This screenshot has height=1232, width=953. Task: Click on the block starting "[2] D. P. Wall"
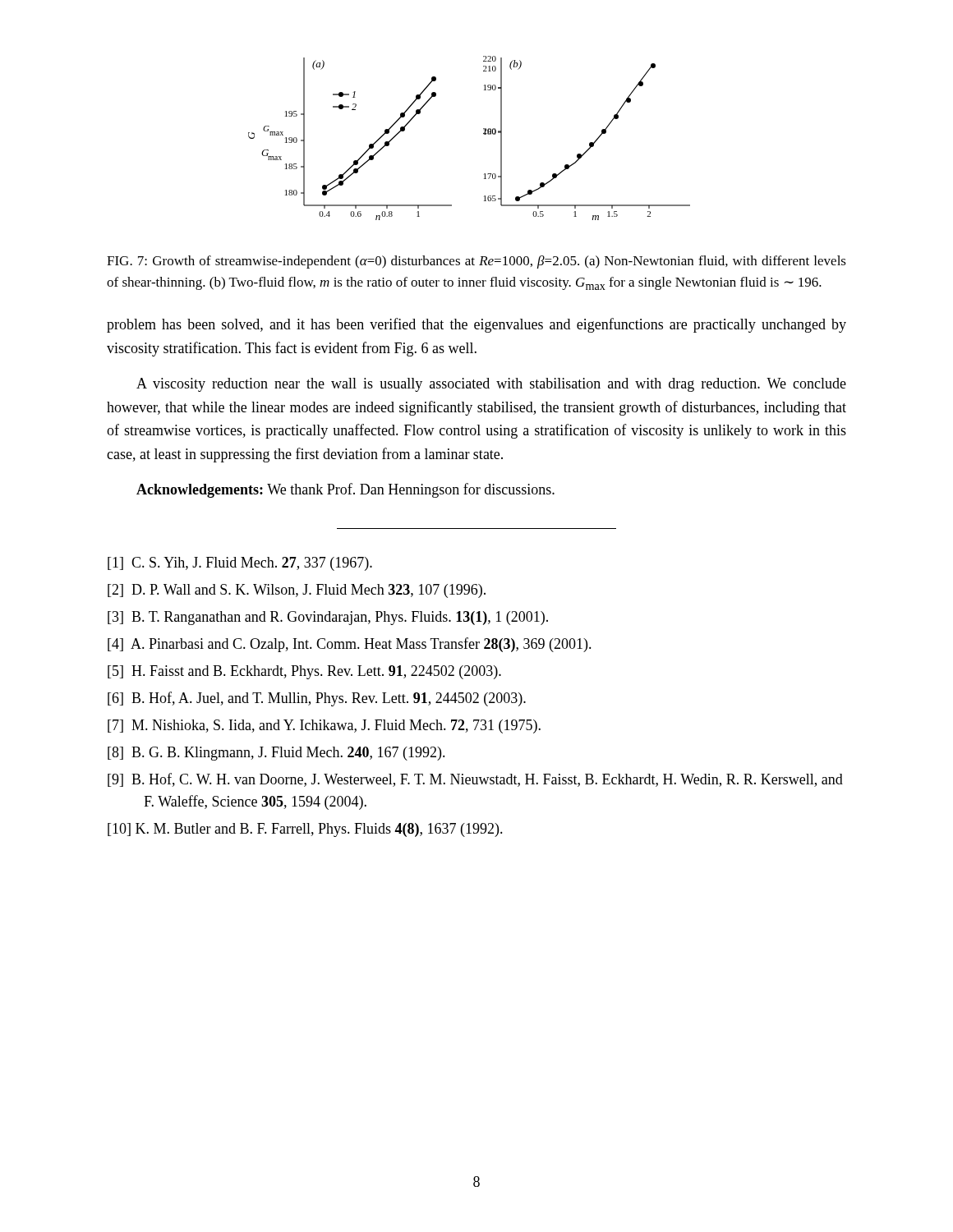[x=297, y=589]
